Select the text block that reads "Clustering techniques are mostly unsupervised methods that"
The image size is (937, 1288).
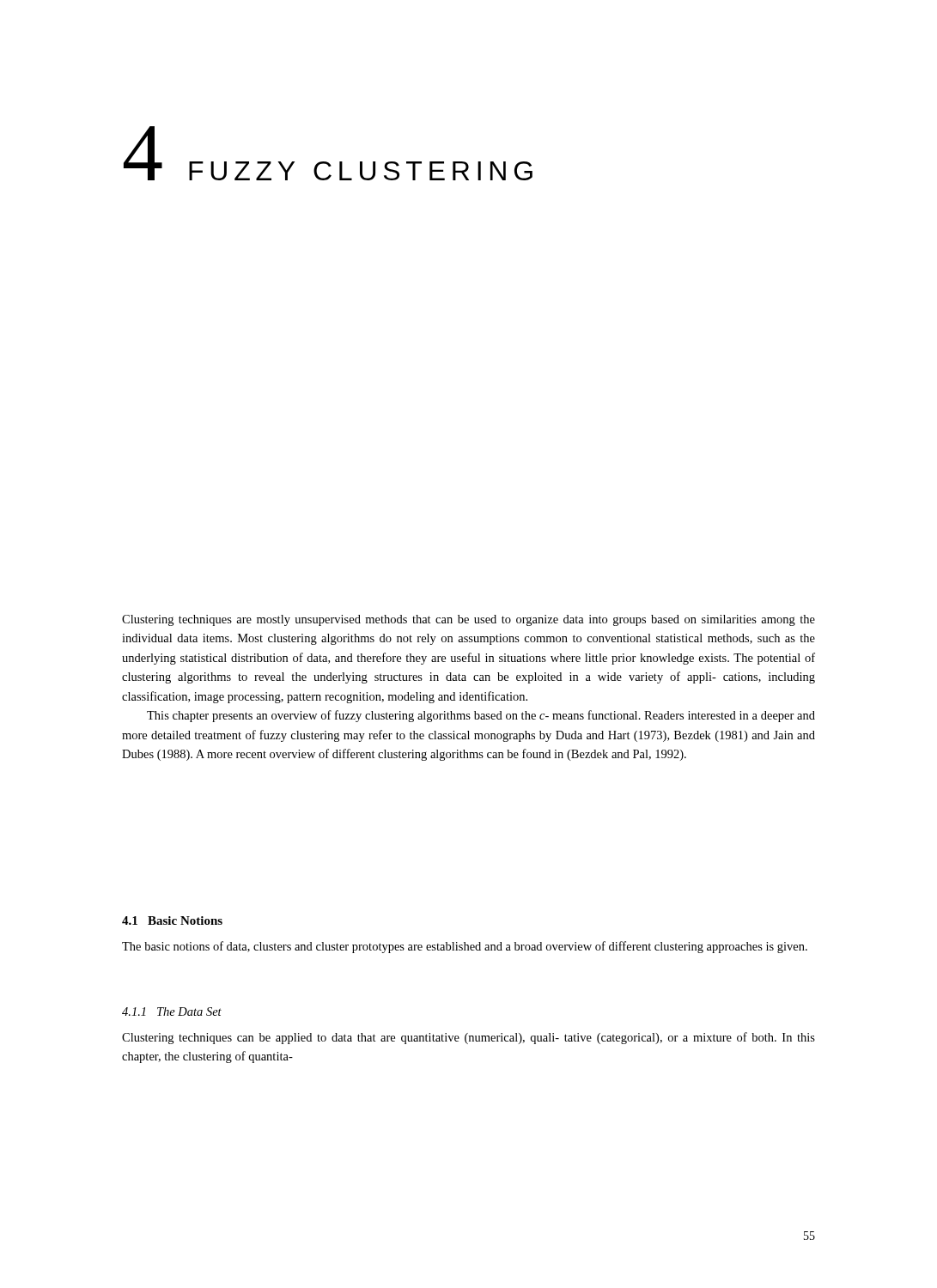click(x=468, y=687)
